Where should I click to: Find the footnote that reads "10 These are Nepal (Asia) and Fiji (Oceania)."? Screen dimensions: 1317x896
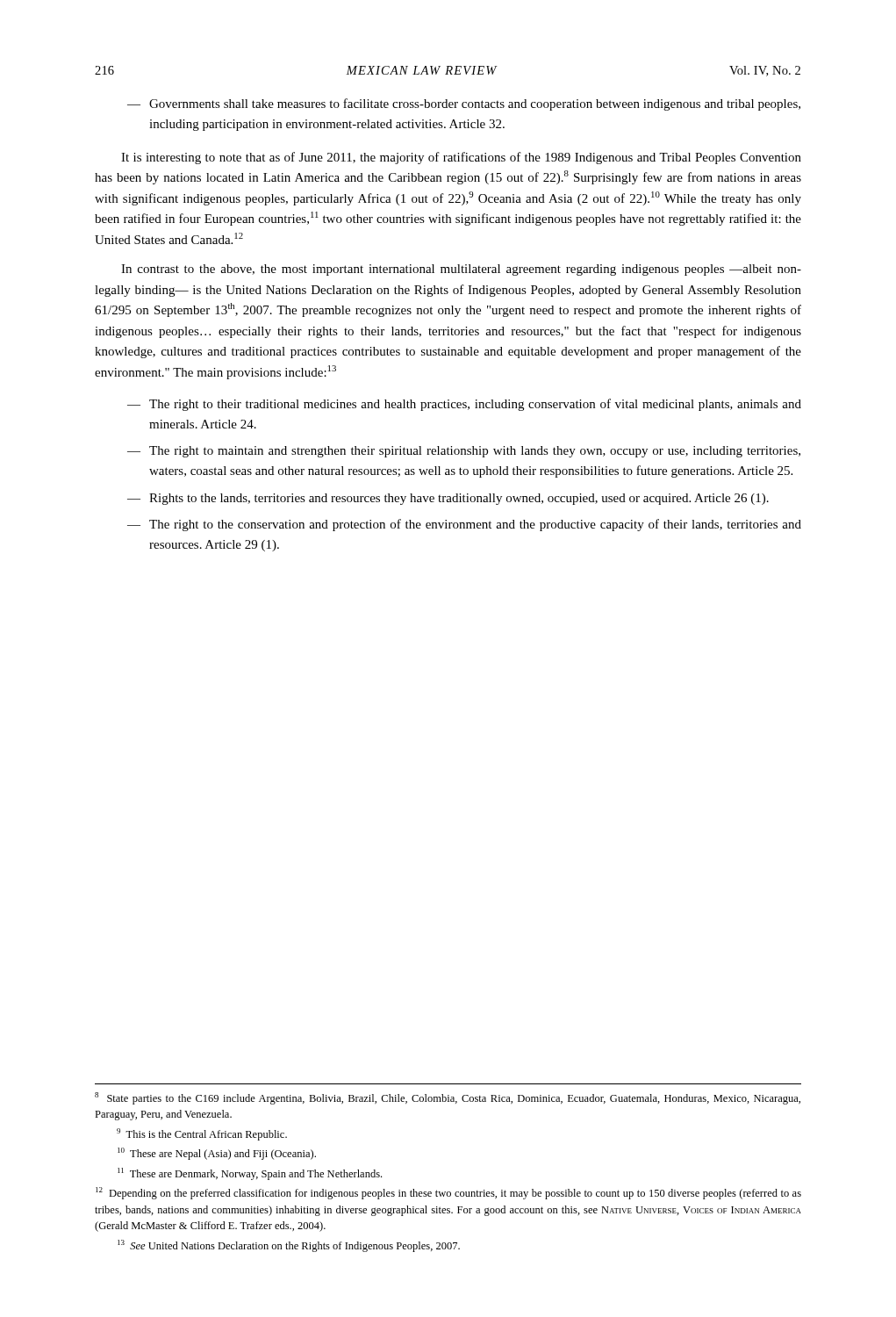click(217, 1153)
